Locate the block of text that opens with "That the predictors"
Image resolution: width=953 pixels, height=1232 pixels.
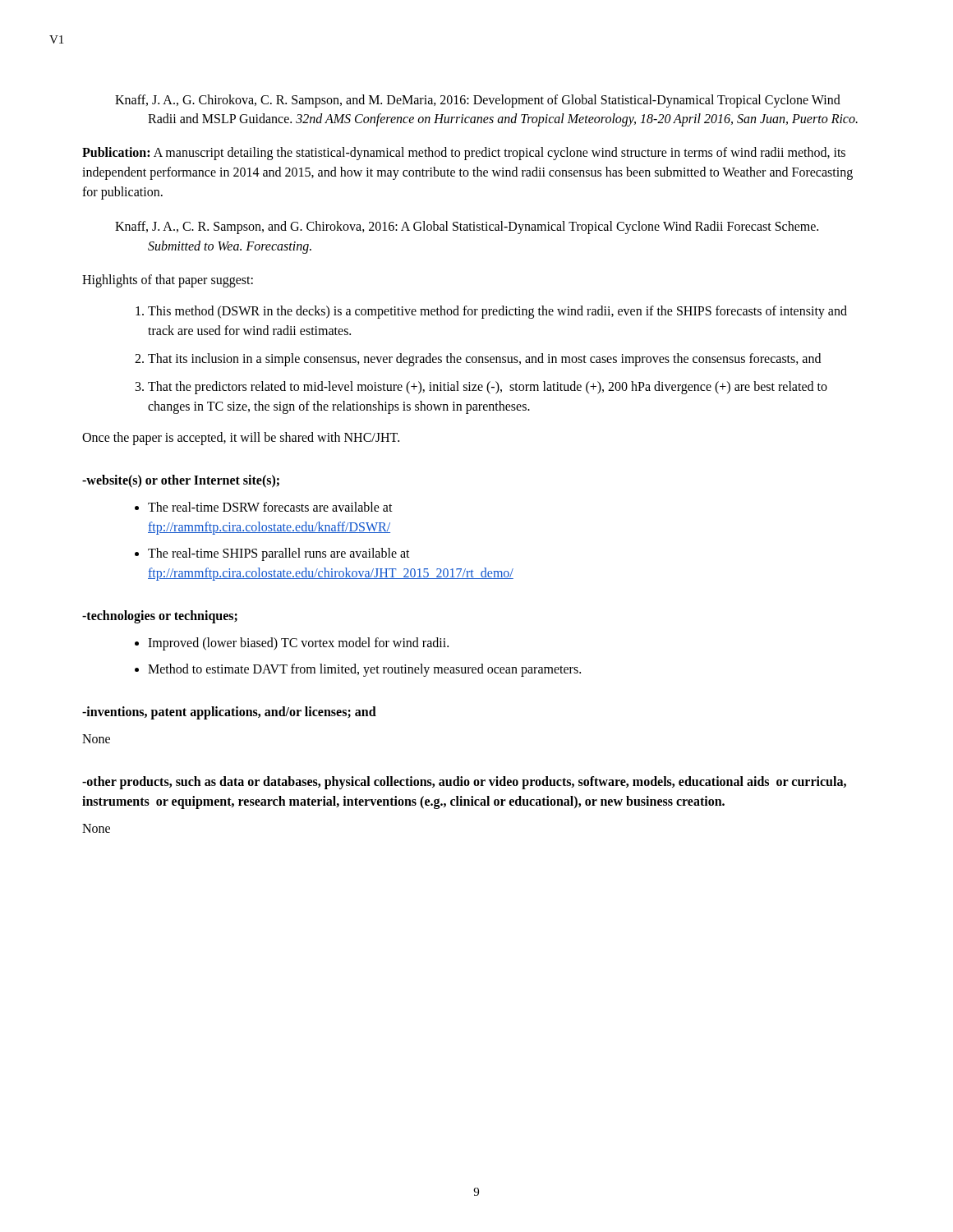tap(488, 396)
